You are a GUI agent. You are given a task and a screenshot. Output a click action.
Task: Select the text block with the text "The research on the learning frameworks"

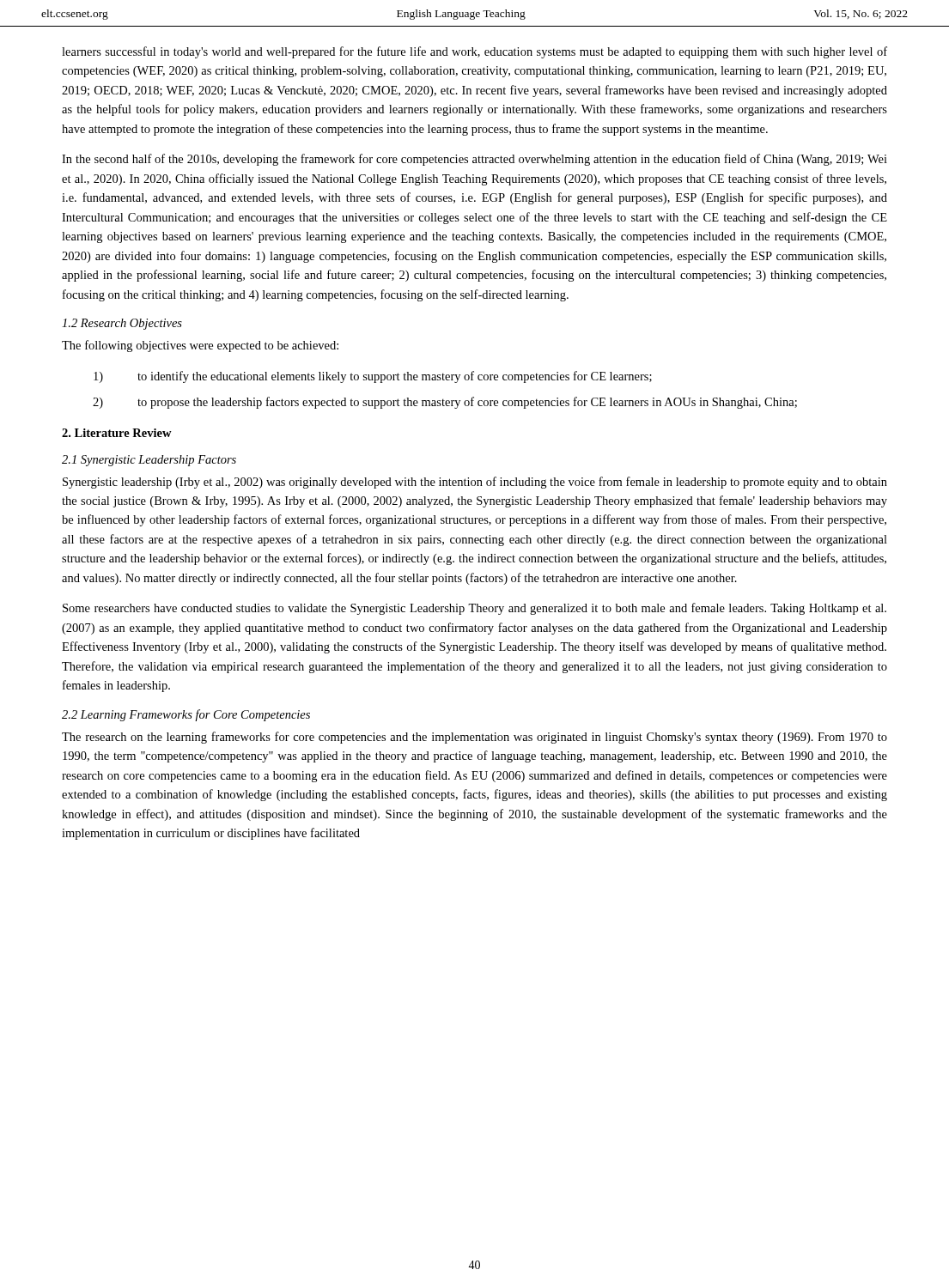474,785
